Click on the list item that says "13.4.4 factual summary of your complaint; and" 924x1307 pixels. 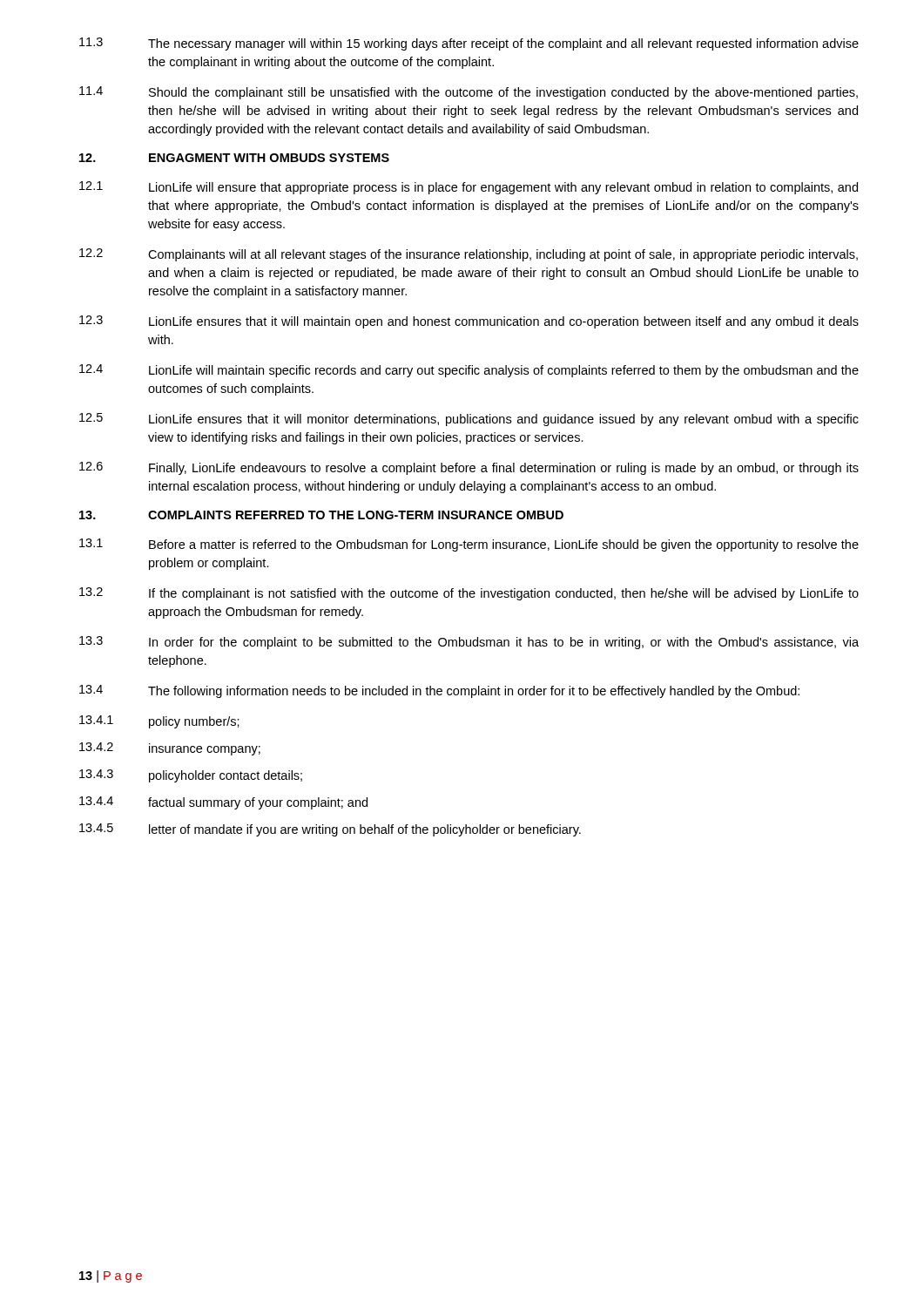(x=223, y=803)
